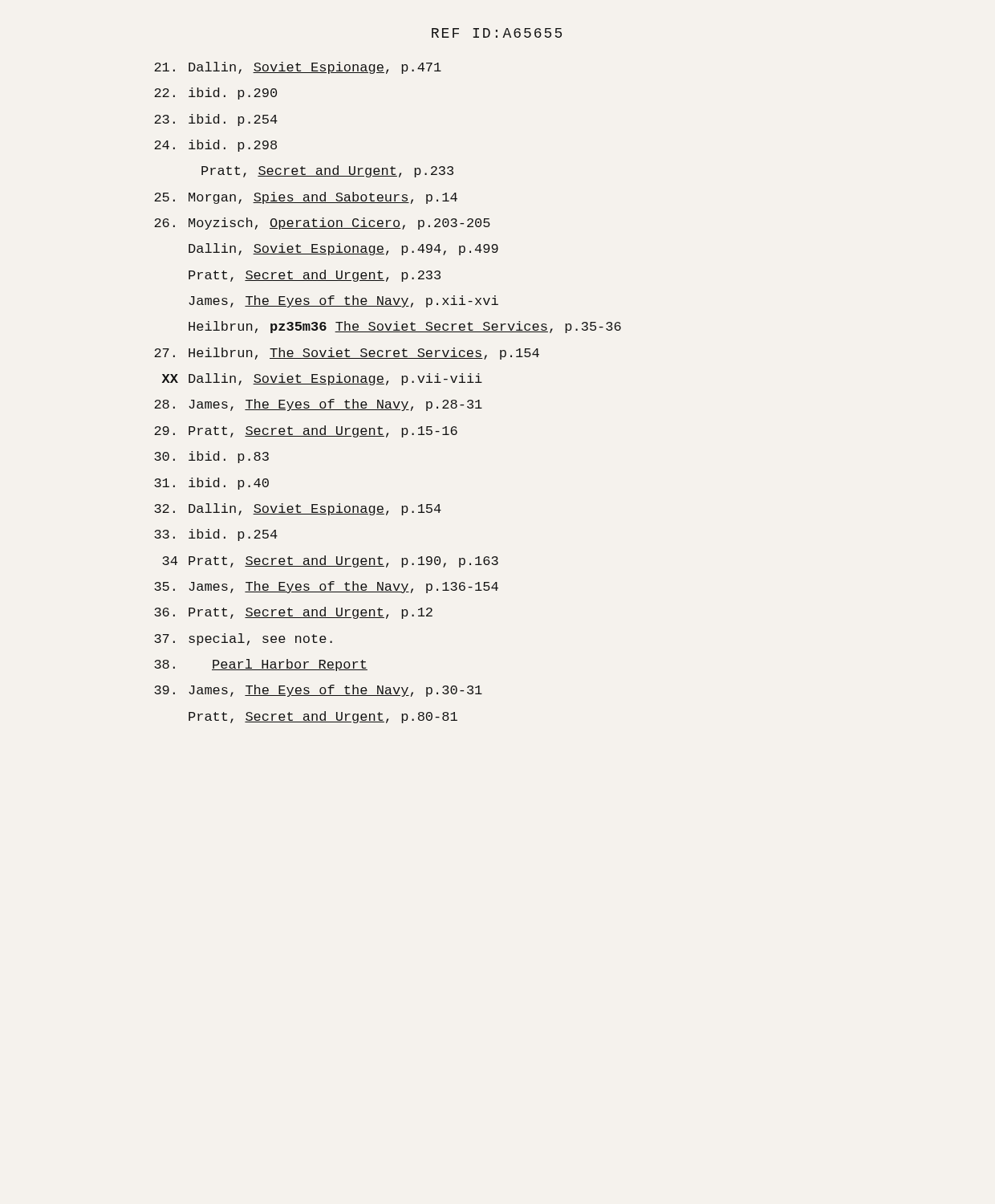This screenshot has width=995, height=1204.
Task: Locate the list item with the text "29. Pratt, Secret and Urgent, p.15-16"
Action: pyautogui.click(x=293, y=432)
